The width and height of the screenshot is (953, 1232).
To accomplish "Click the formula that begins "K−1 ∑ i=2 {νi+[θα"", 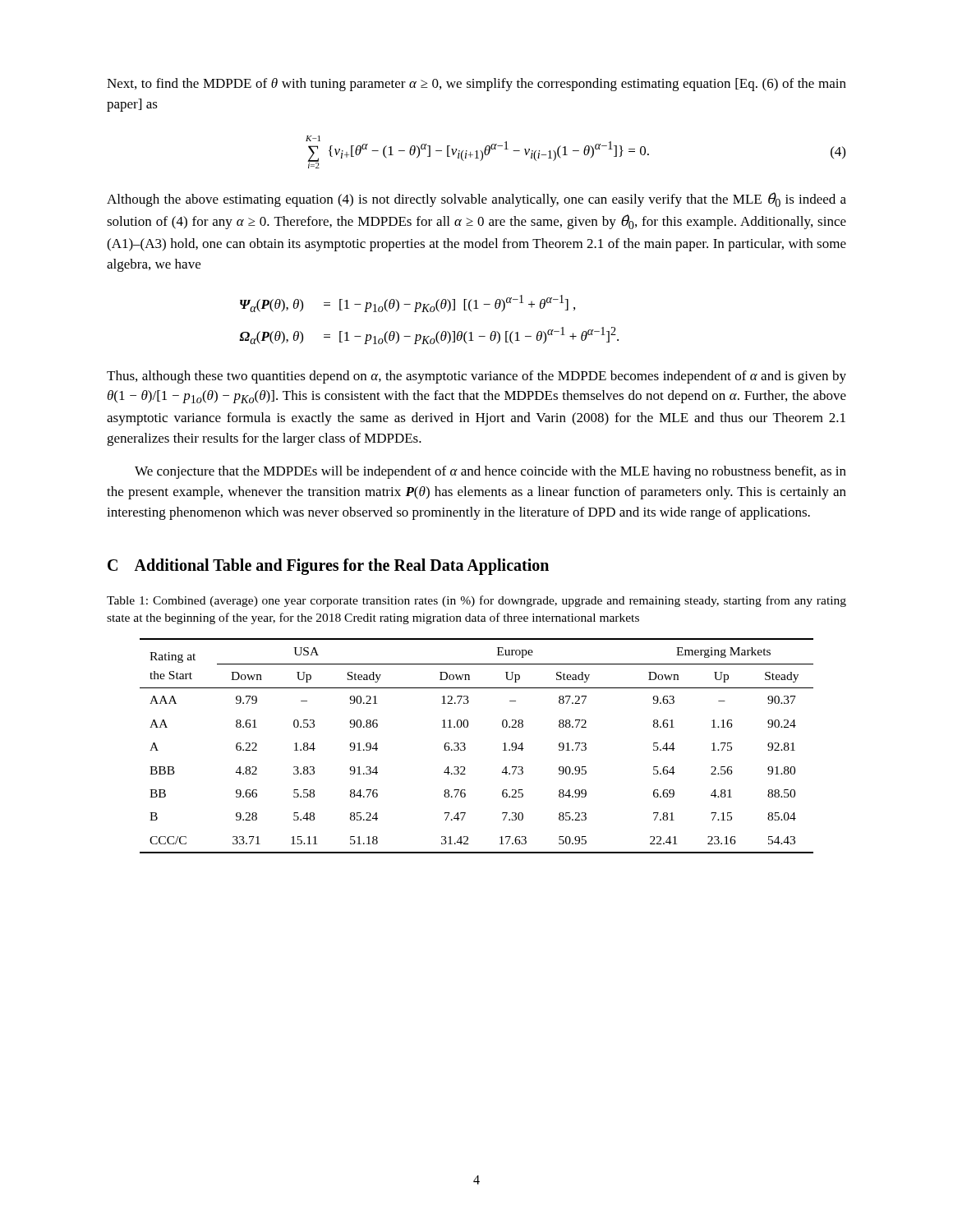I will [x=575, y=152].
